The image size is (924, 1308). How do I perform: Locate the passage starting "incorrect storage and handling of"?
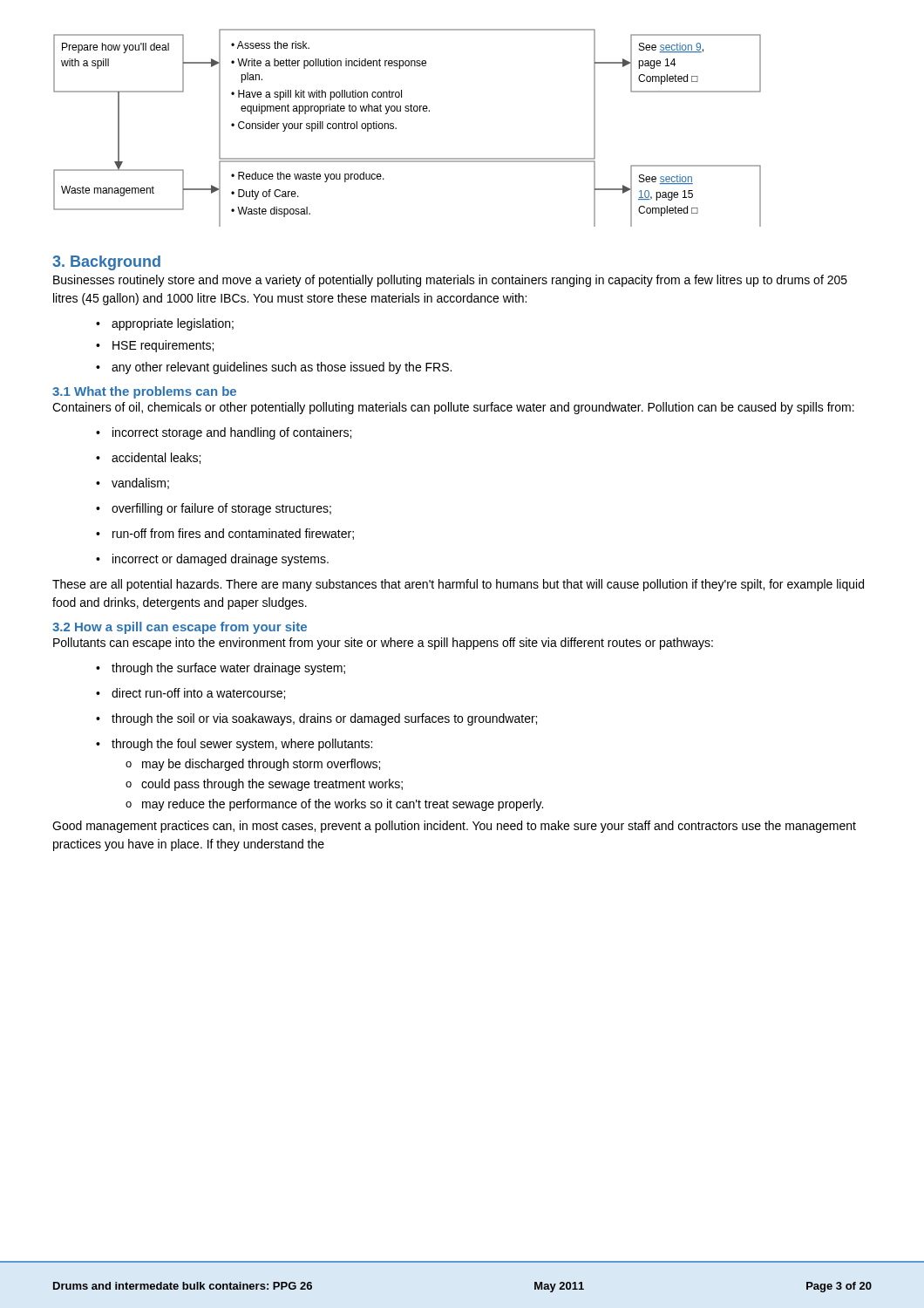coord(224,433)
